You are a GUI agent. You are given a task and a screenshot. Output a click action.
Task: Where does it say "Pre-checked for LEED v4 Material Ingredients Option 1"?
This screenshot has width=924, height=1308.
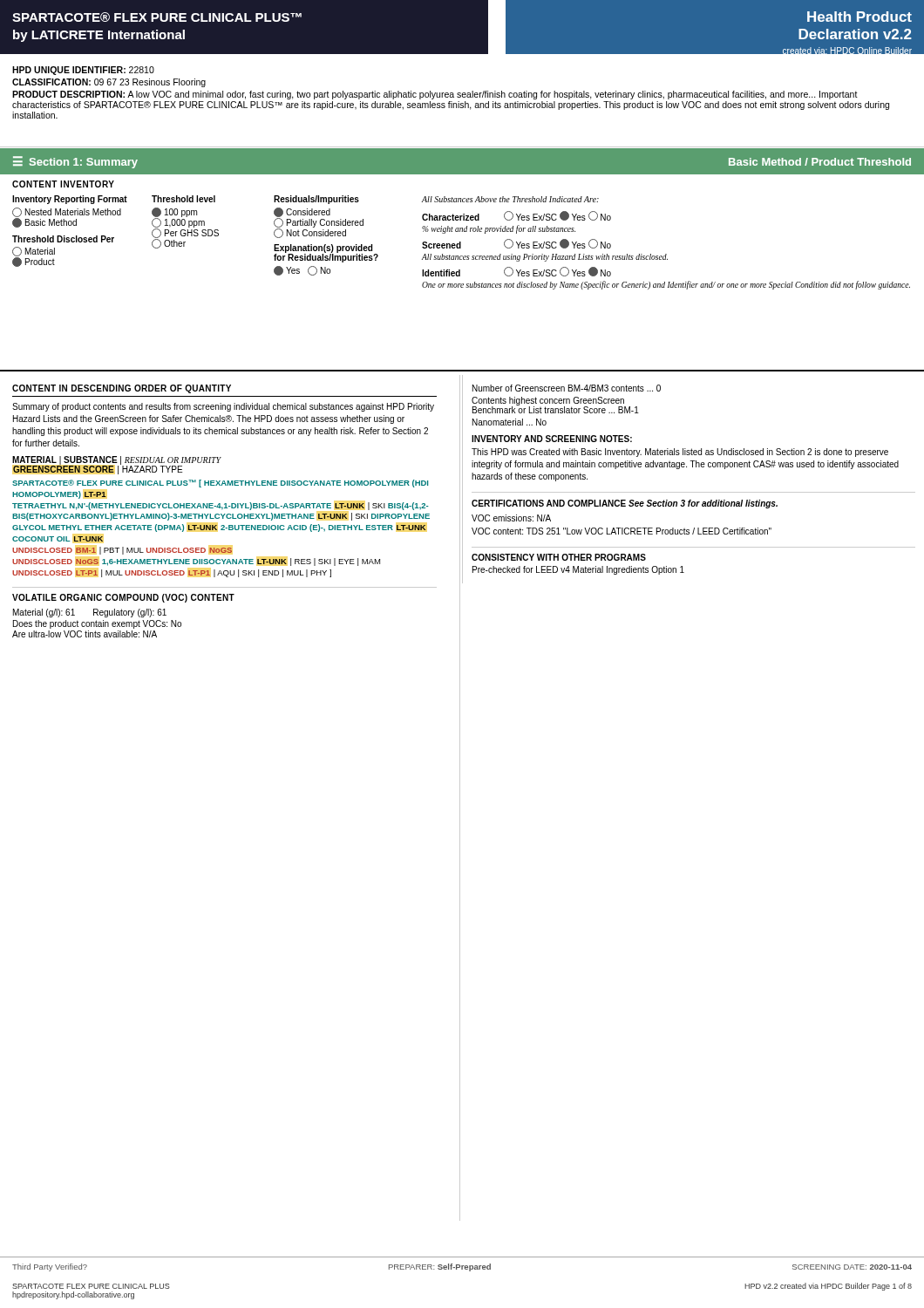tap(578, 570)
